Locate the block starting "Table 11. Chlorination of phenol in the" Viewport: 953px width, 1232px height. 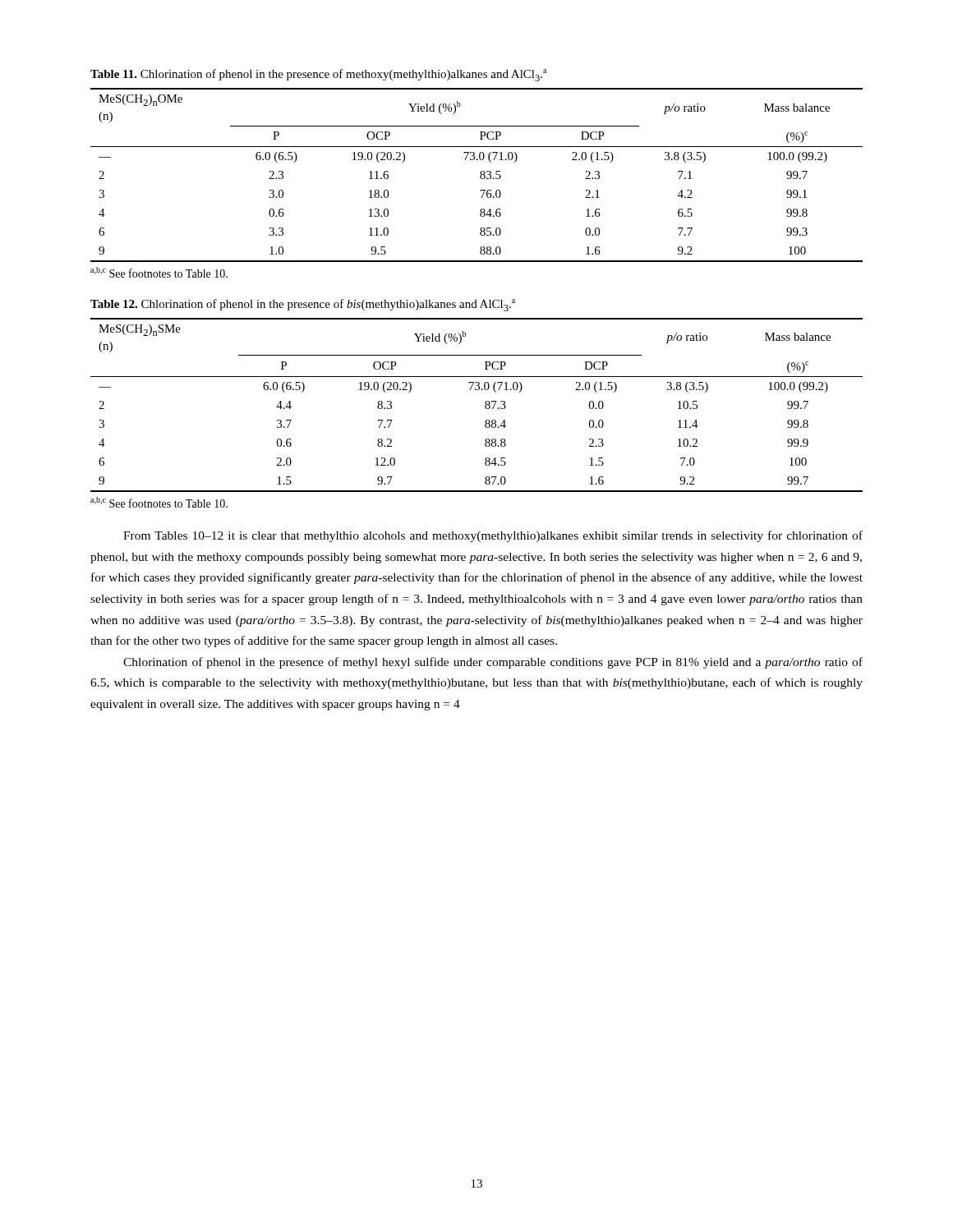tap(319, 75)
